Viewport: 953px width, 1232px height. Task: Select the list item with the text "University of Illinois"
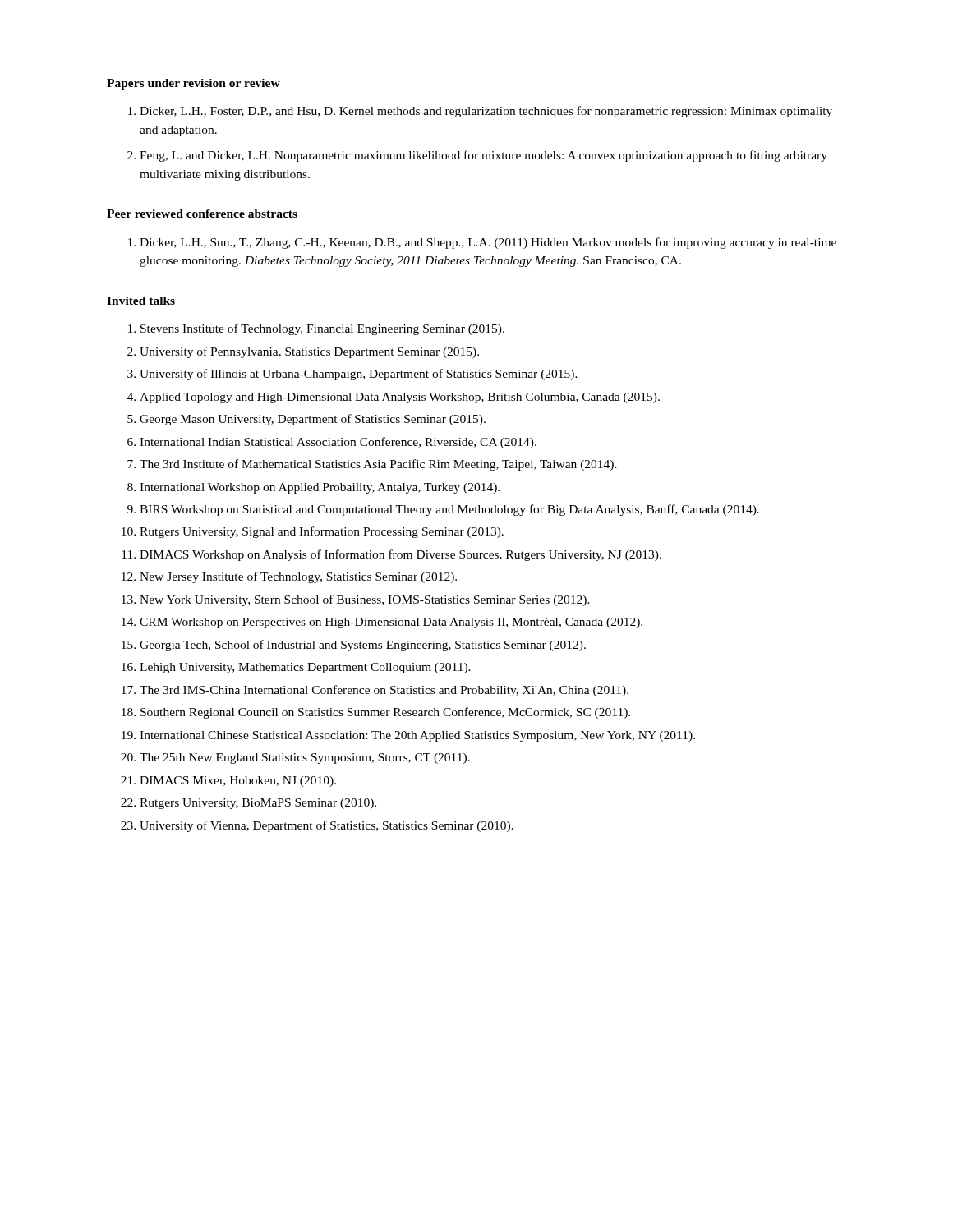pyautogui.click(x=359, y=373)
